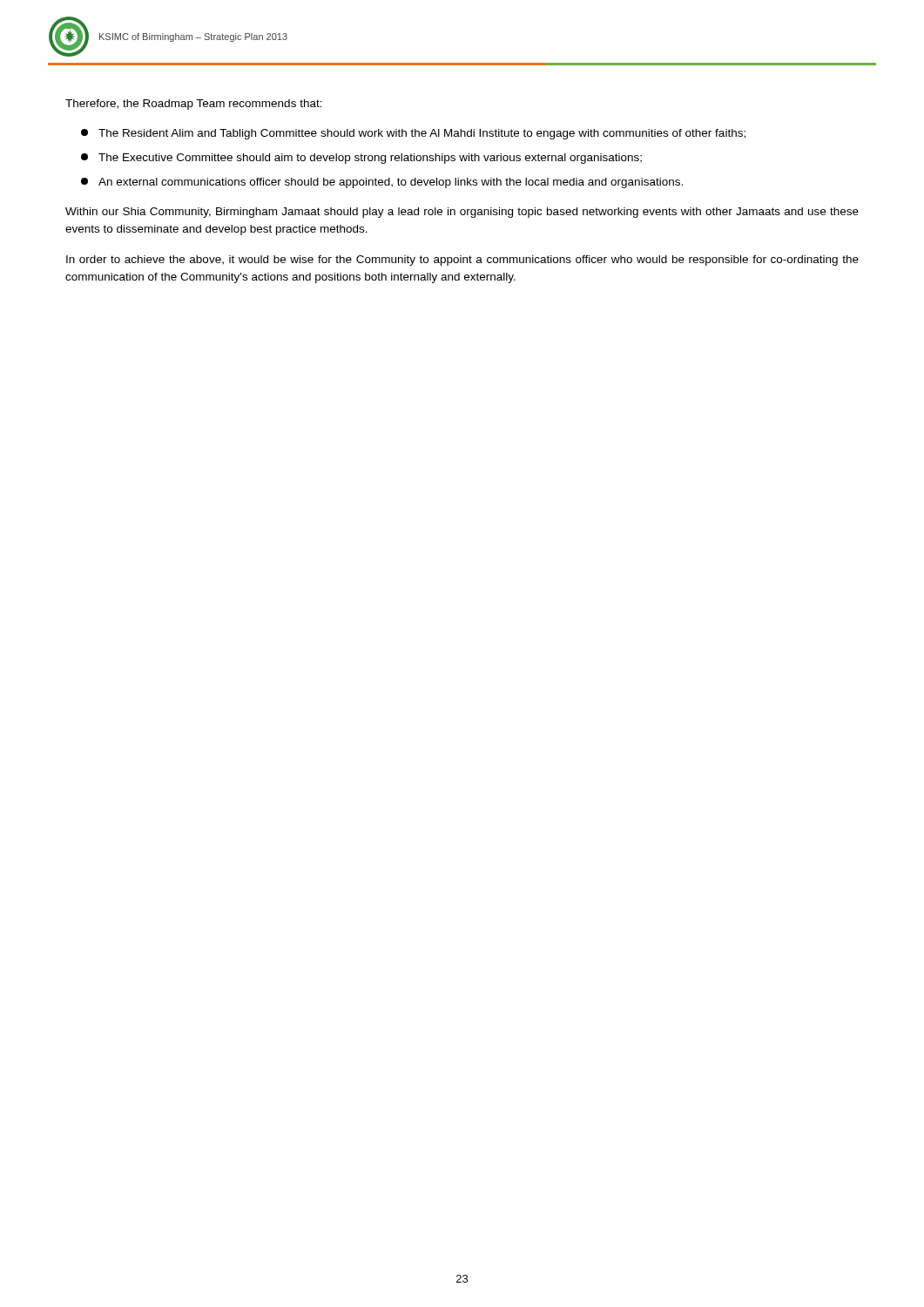Click the passage that begins "The Executive Committee should aim to"
The width and height of the screenshot is (924, 1307).
click(x=462, y=158)
